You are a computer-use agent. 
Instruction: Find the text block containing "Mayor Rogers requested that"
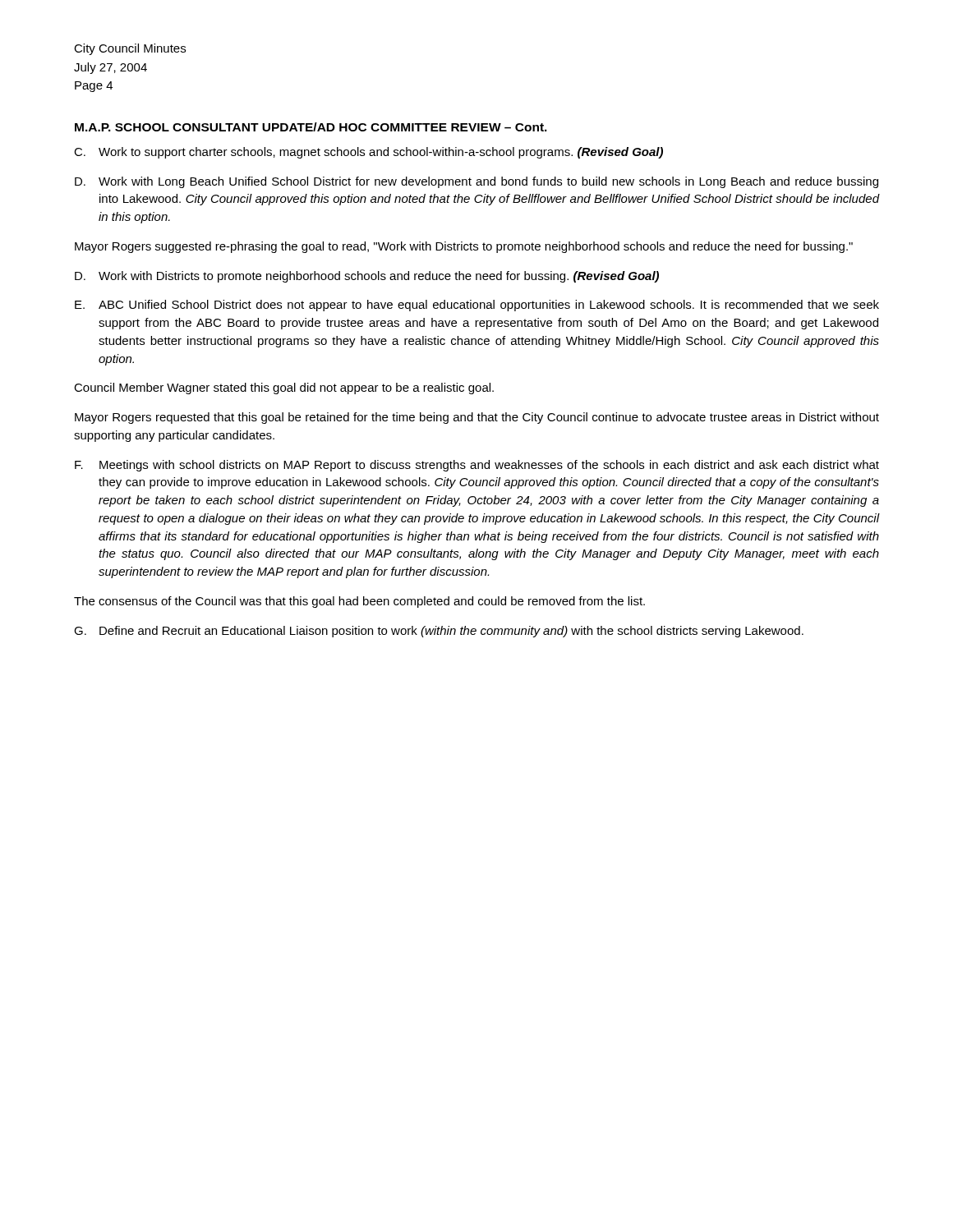pos(476,426)
